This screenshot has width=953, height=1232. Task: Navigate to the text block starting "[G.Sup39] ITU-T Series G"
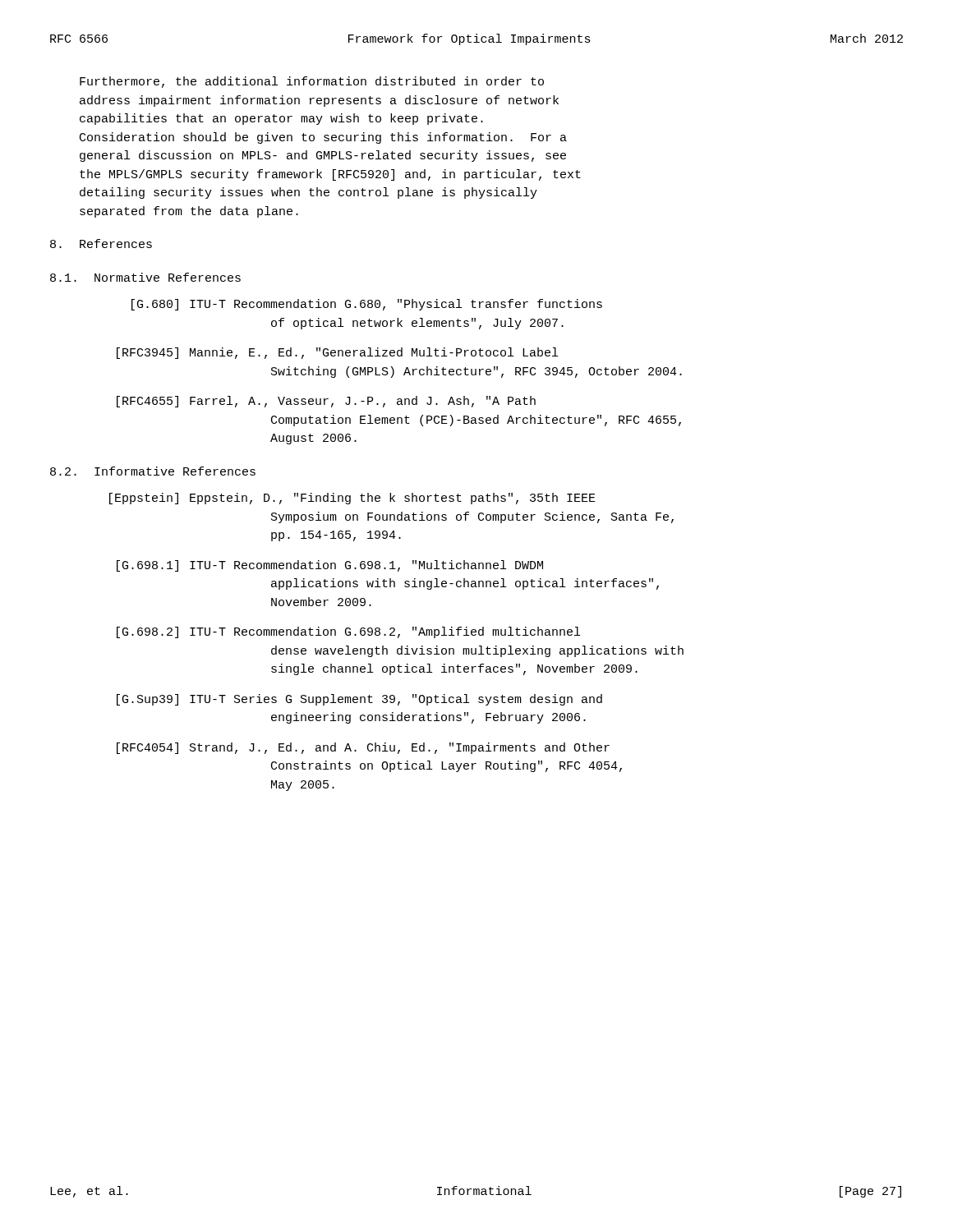click(489, 710)
